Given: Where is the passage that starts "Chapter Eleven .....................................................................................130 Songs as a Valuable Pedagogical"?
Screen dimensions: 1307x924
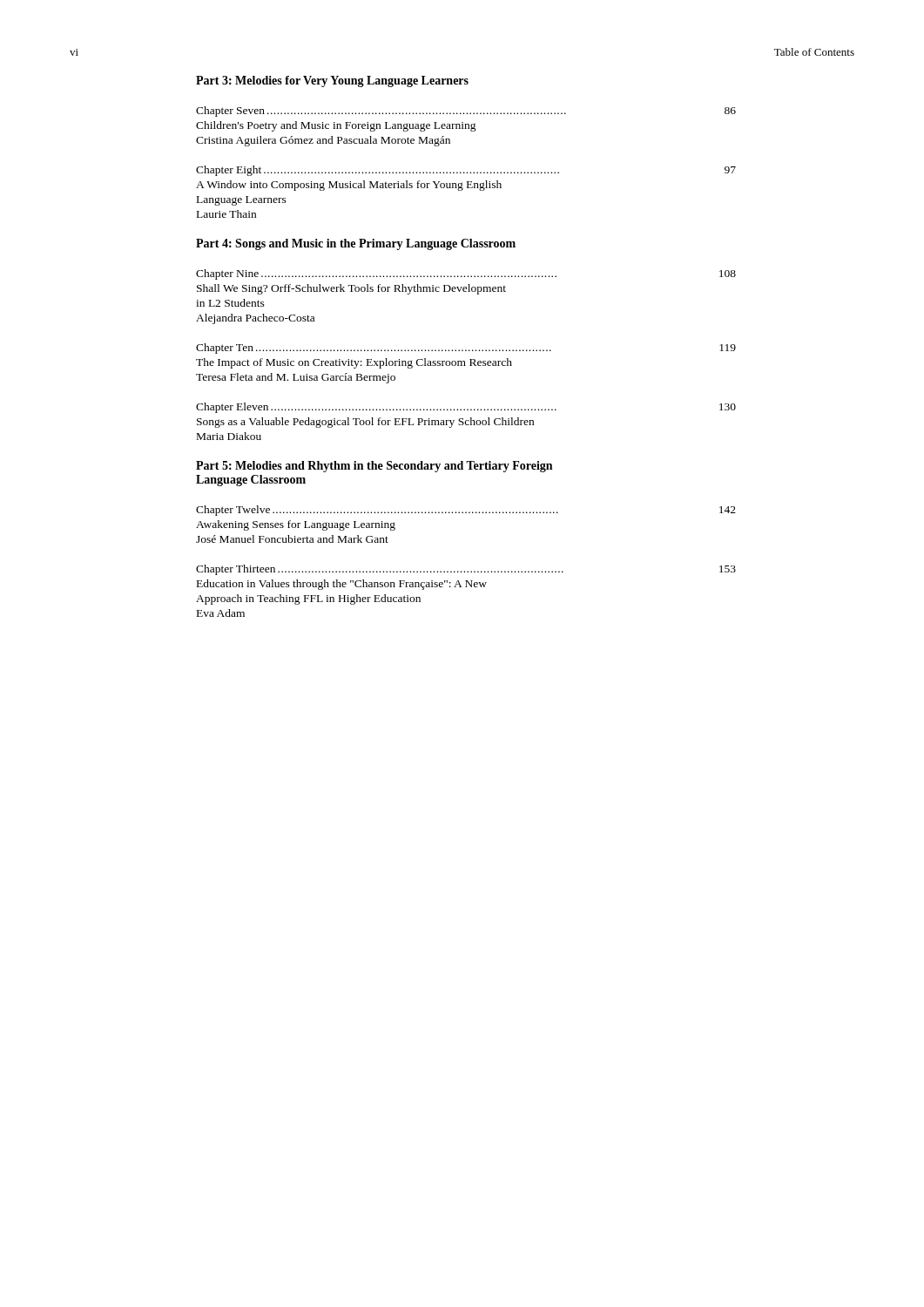Looking at the screenshot, I should click(x=466, y=422).
